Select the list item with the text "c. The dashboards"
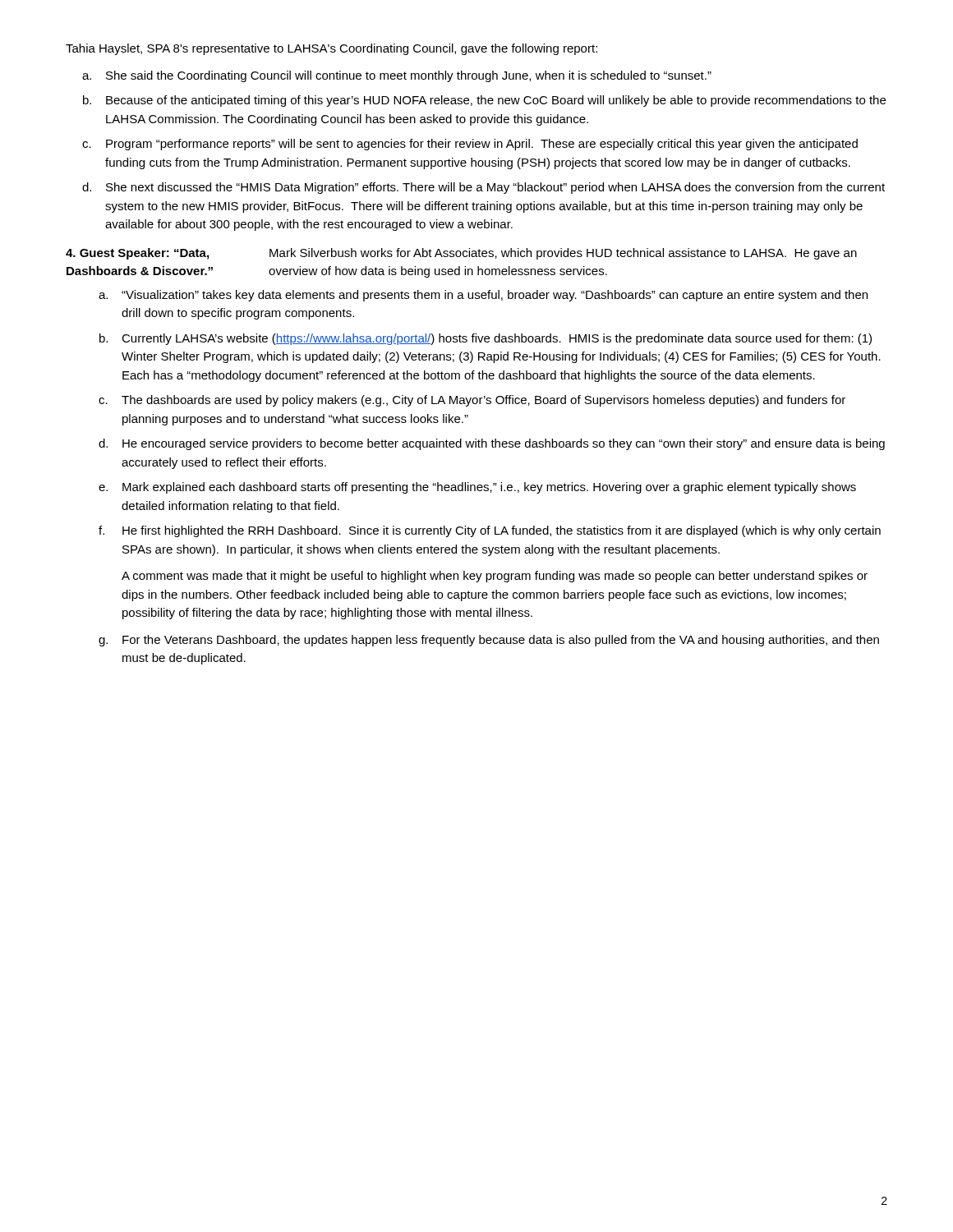This screenshot has height=1232, width=953. 493,409
